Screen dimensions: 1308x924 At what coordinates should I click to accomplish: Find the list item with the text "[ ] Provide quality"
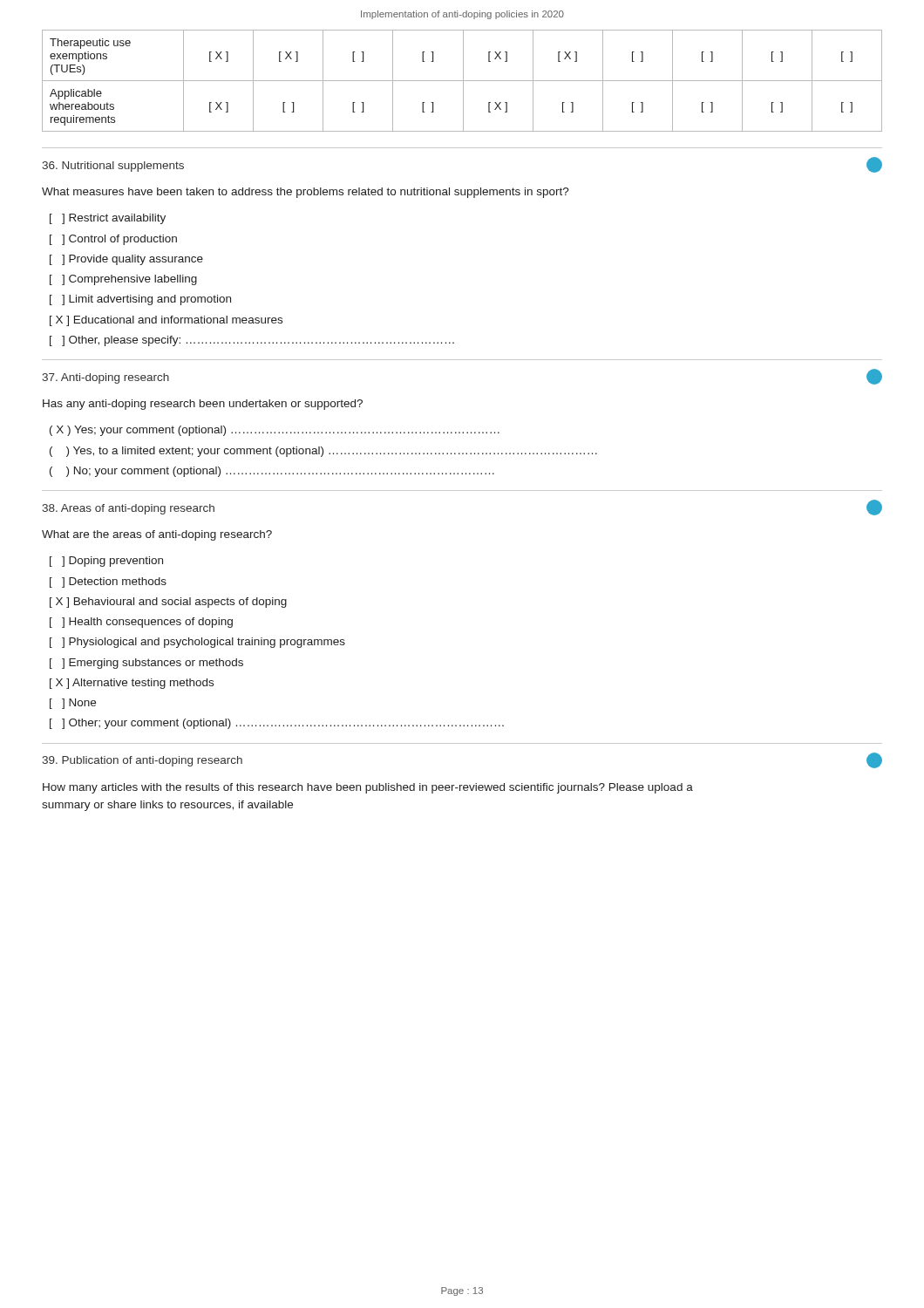point(126,258)
